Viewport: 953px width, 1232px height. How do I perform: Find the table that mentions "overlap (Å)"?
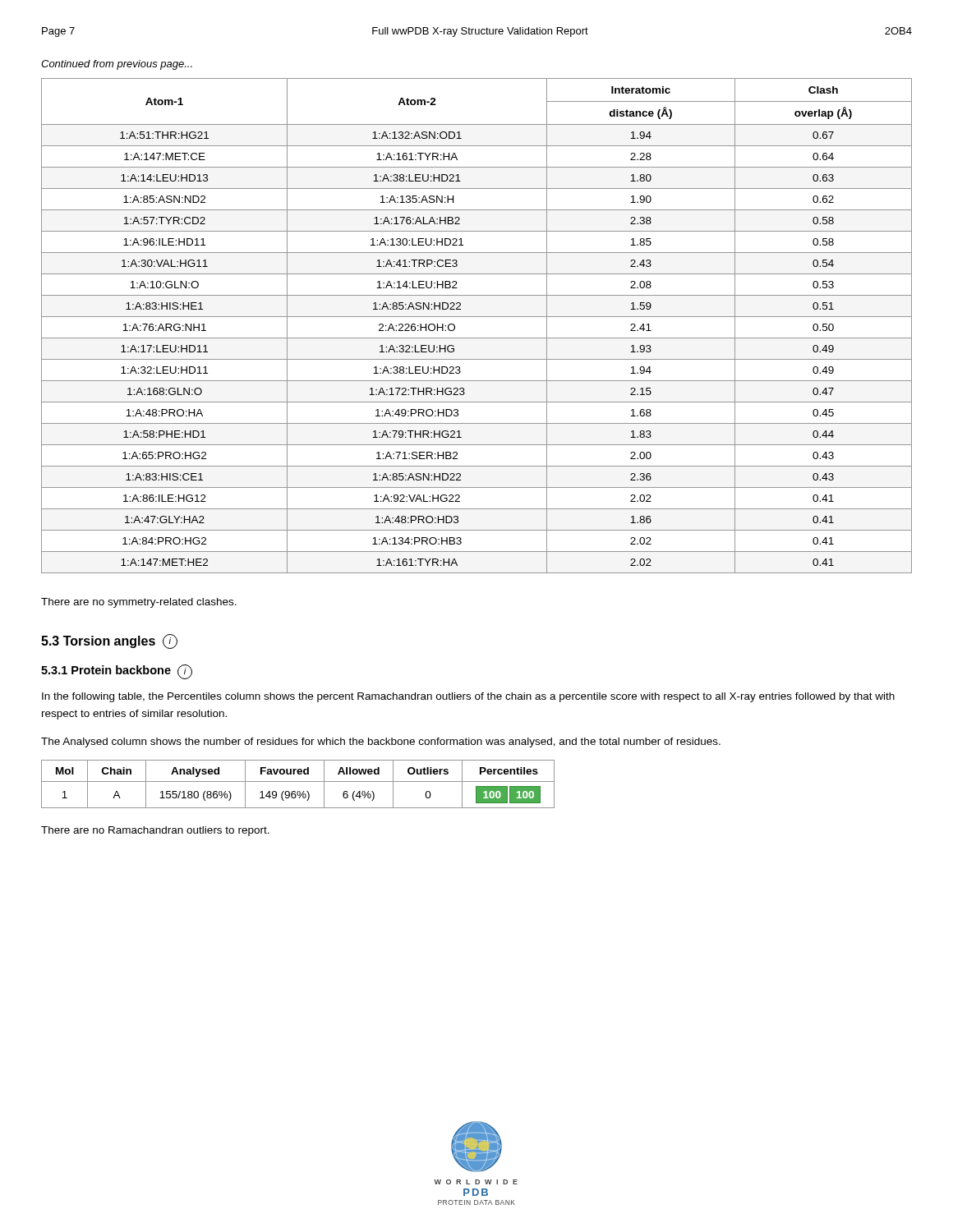(476, 326)
